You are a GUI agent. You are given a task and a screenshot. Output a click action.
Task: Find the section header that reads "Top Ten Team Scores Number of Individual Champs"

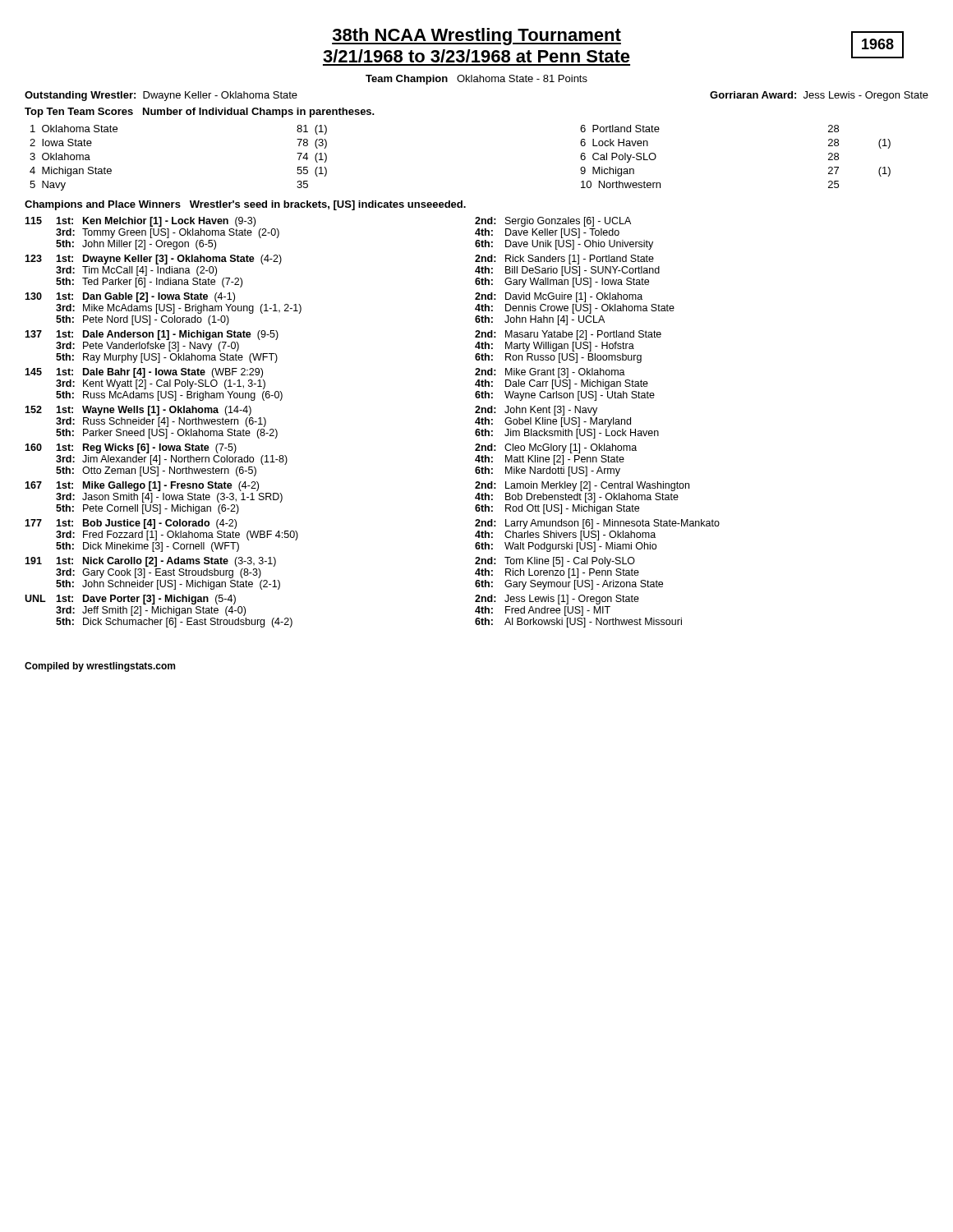pyautogui.click(x=200, y=111)
